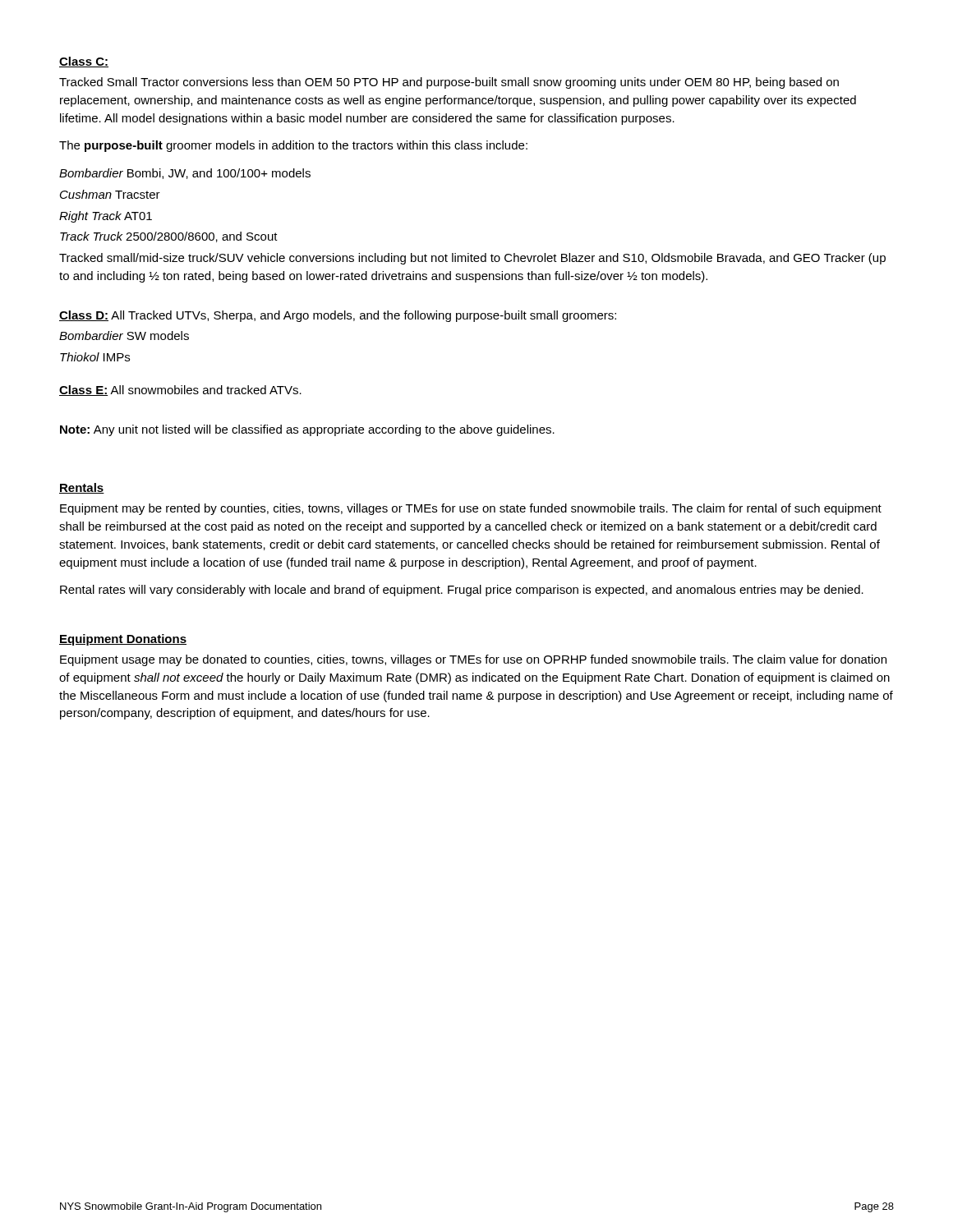953x1232 pixels.
Task: Select the text block that says "Class D: All Tracked UTVs, Sherpa,"
Action: coord(476,315)
